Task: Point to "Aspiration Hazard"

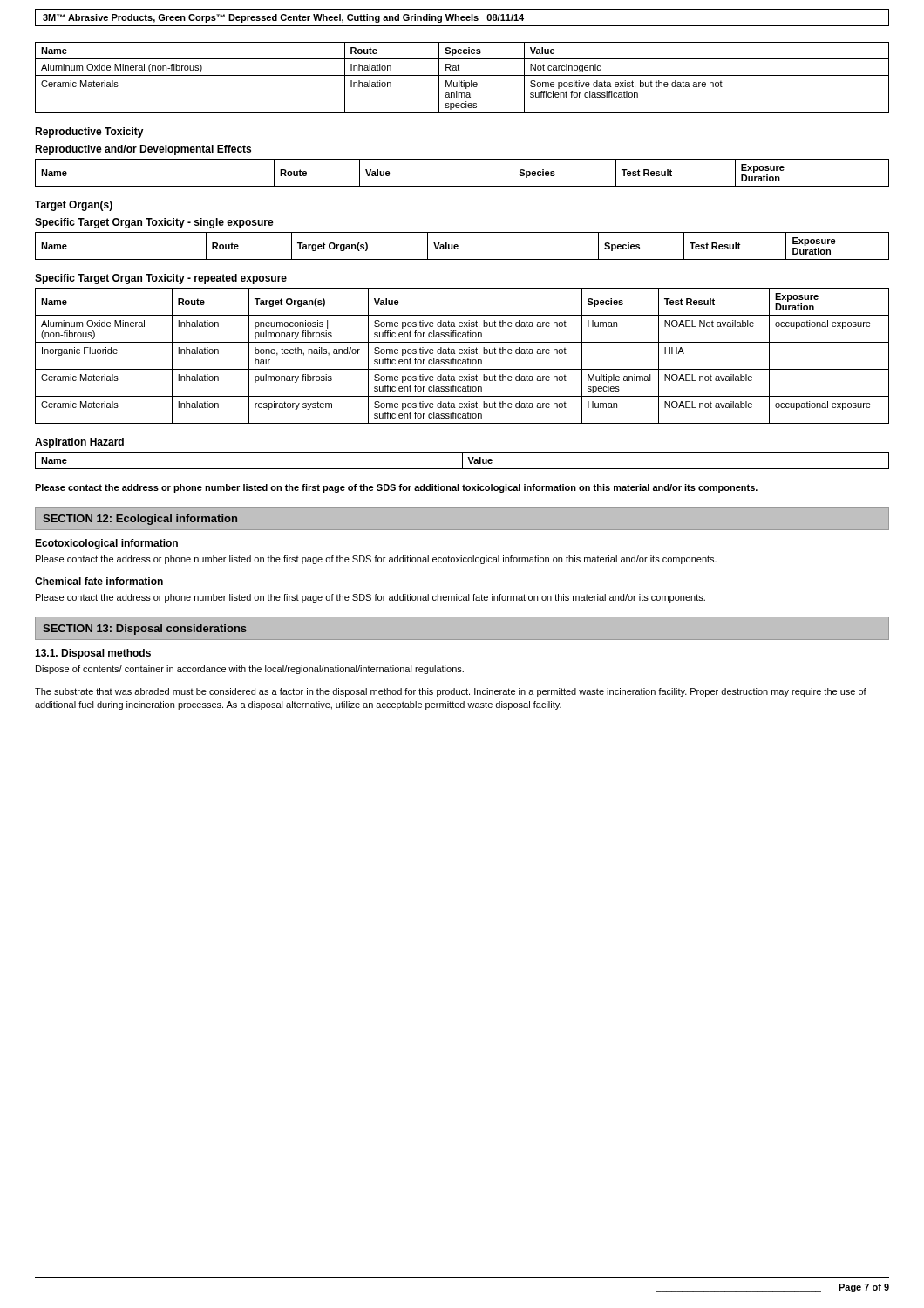Action: coord(80,442)
